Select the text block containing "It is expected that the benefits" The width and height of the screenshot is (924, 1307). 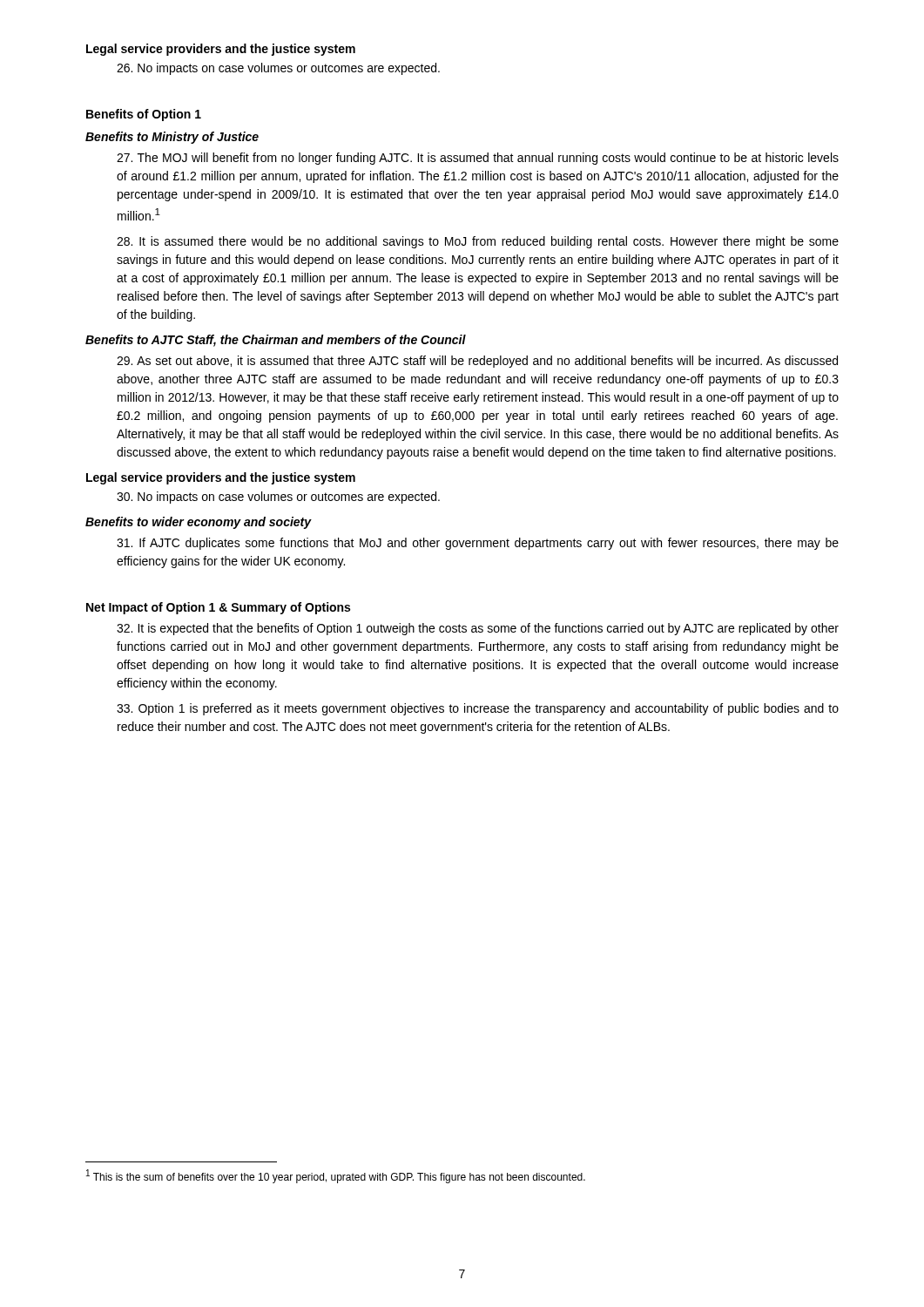[478, 655]
